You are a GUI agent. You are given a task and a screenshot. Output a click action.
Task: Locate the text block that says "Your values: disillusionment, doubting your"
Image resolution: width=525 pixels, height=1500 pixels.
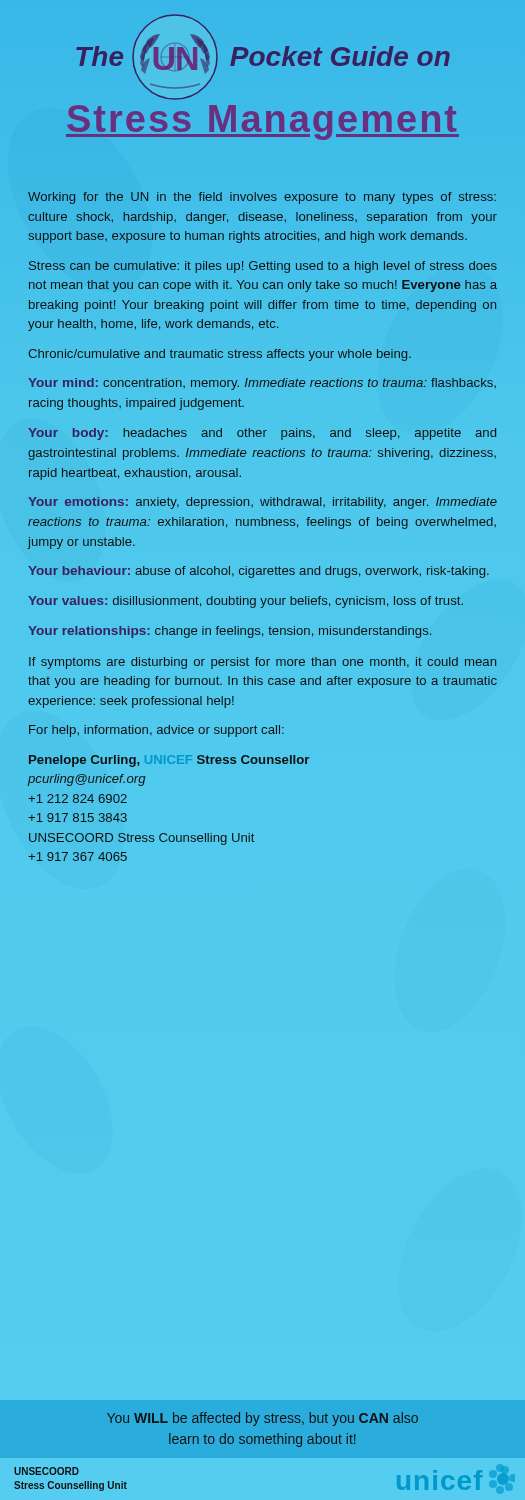pyautogui.click(x=246, y=601)
